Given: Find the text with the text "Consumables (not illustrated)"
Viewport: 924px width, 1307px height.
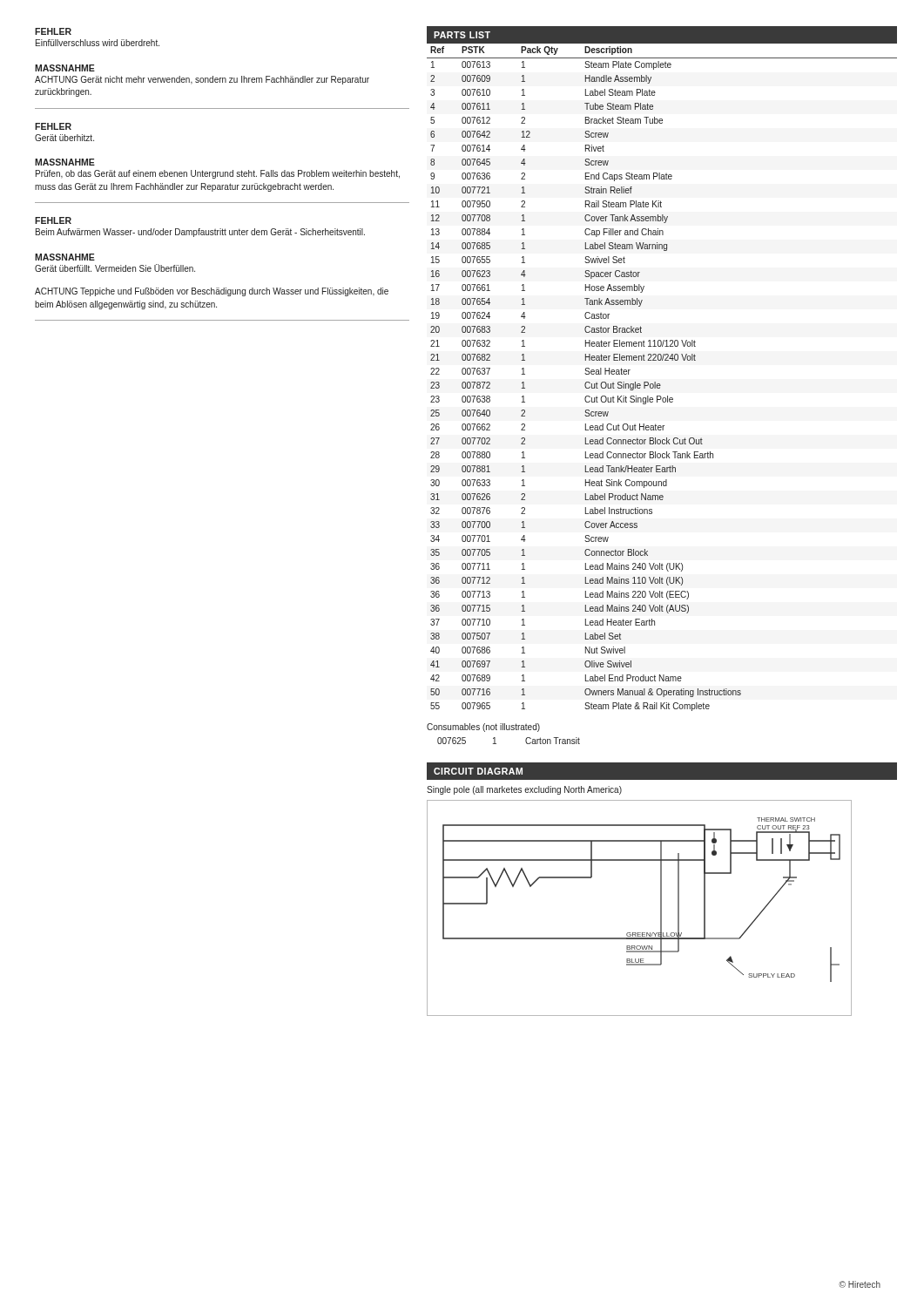Looking at the screenshot, I should coord(483,727).
